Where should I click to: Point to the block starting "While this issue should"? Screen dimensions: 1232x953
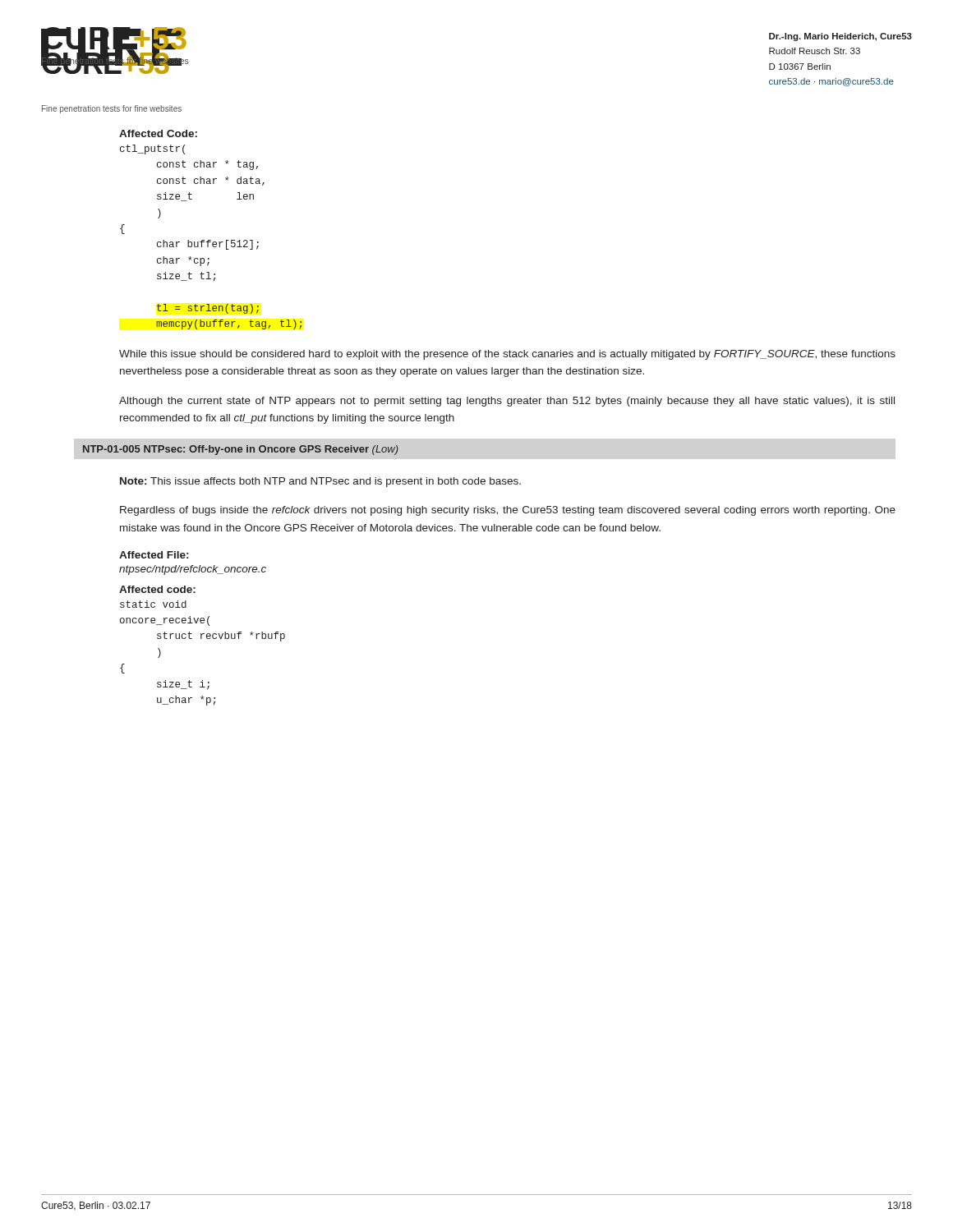pyautogui.click(x=507, y=362)
